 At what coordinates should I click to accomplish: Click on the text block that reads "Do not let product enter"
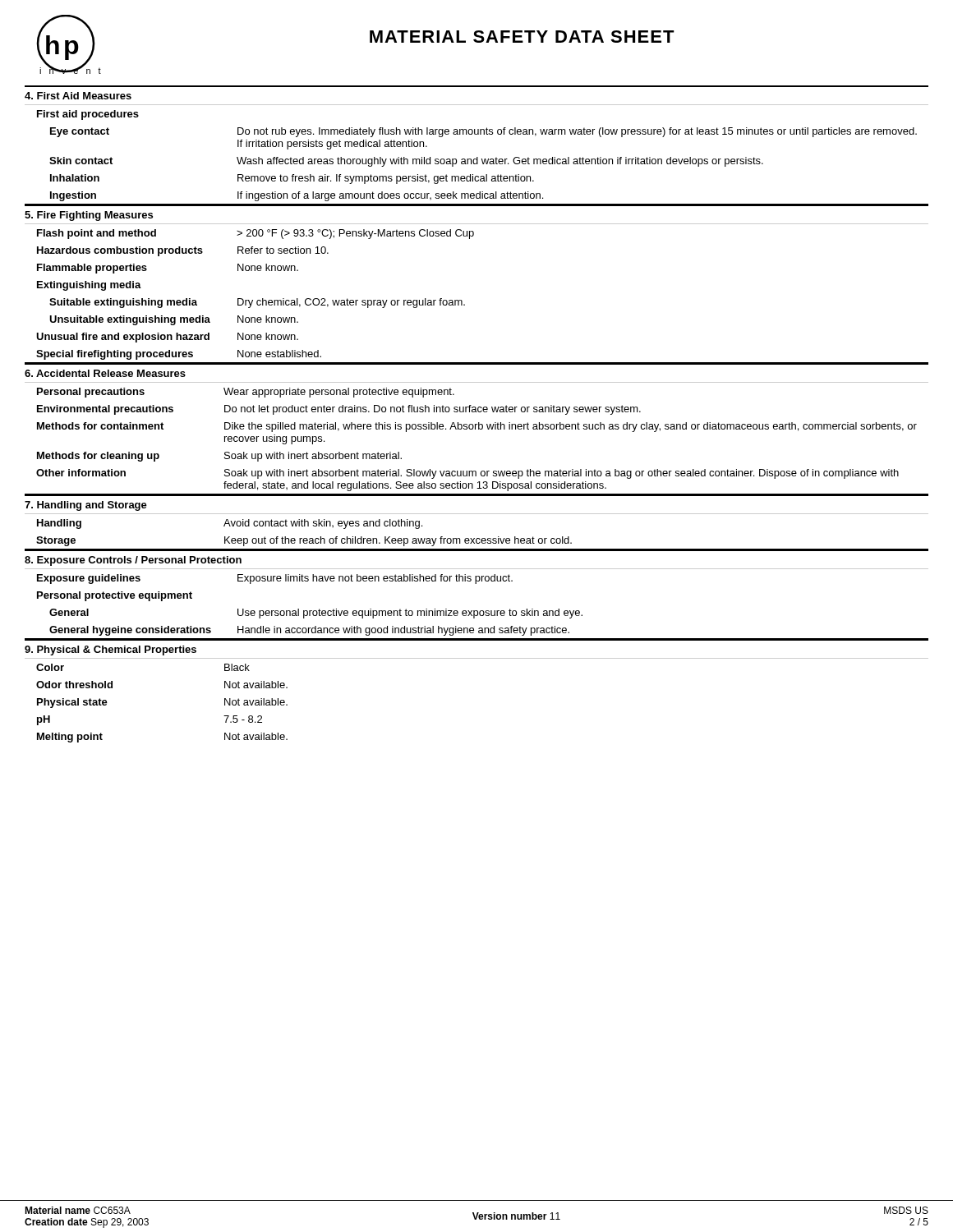click(432, 409)
